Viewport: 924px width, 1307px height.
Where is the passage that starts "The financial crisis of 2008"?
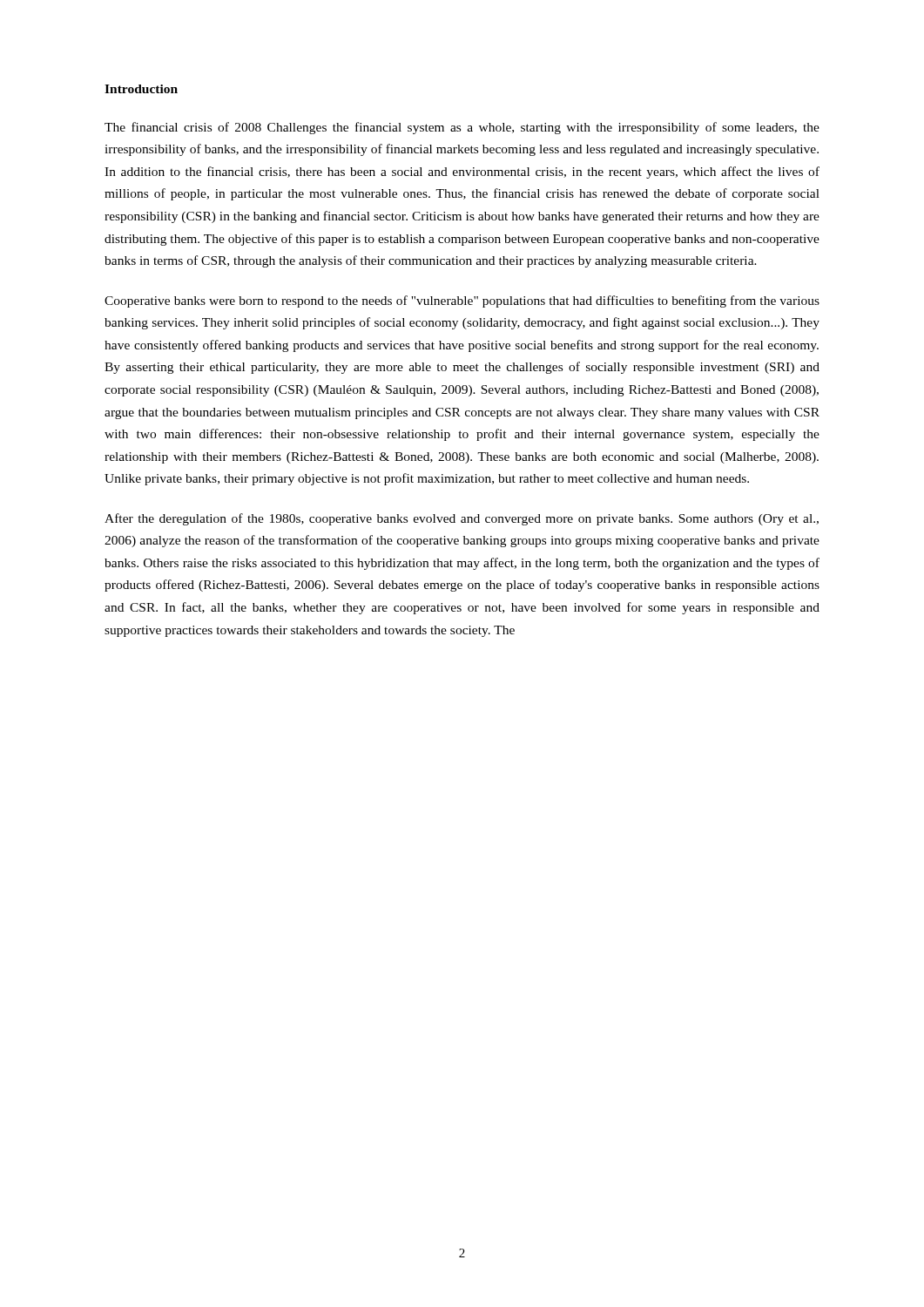pyautogui.click(x=462, y=193)
